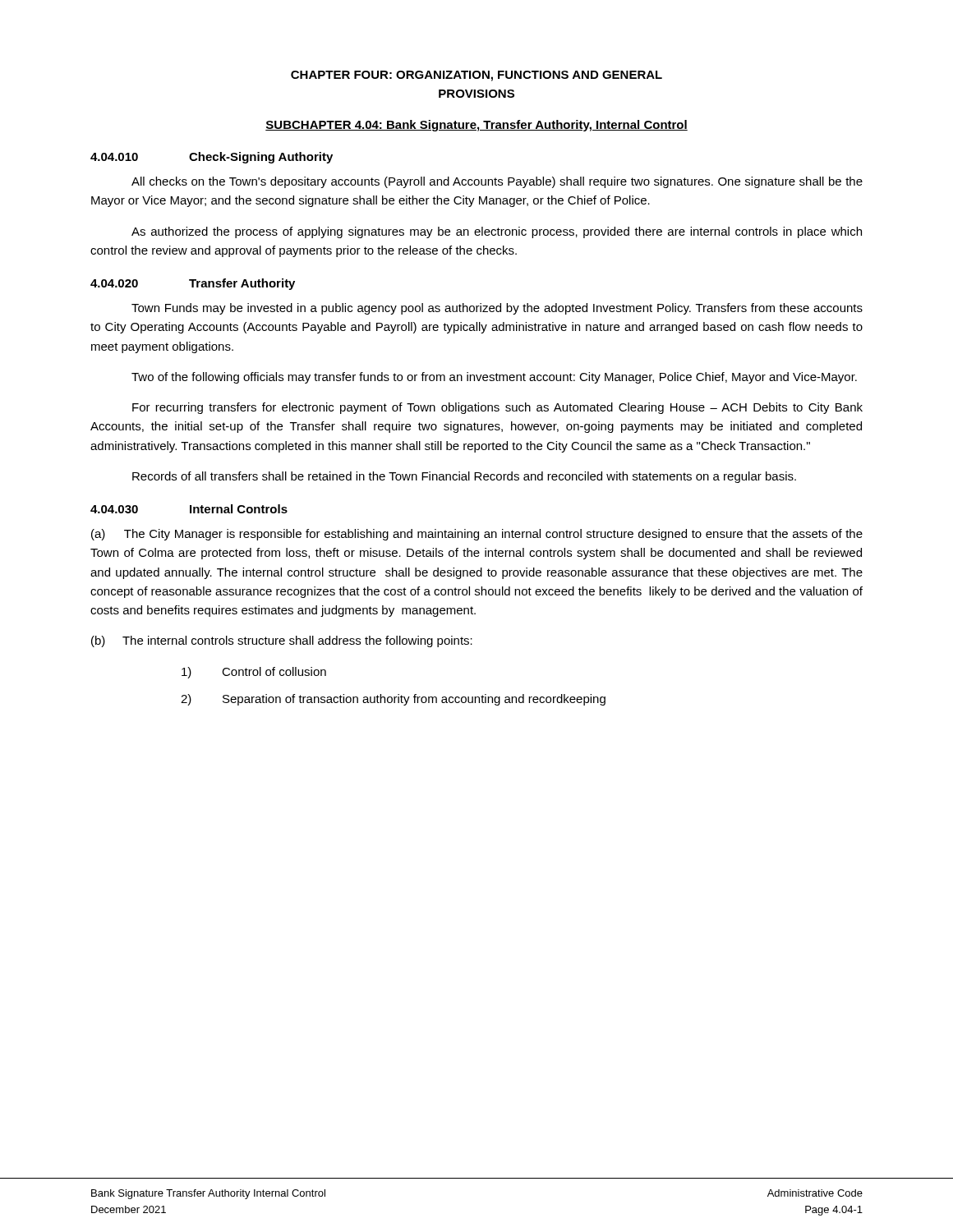Screen dimensions: 1232x953
Task: Point to the text block starting "SUBCHAPTER 4.04: Bank Signature, Transfer Authority, Internal Control"
Action: (x=476, y=124)
